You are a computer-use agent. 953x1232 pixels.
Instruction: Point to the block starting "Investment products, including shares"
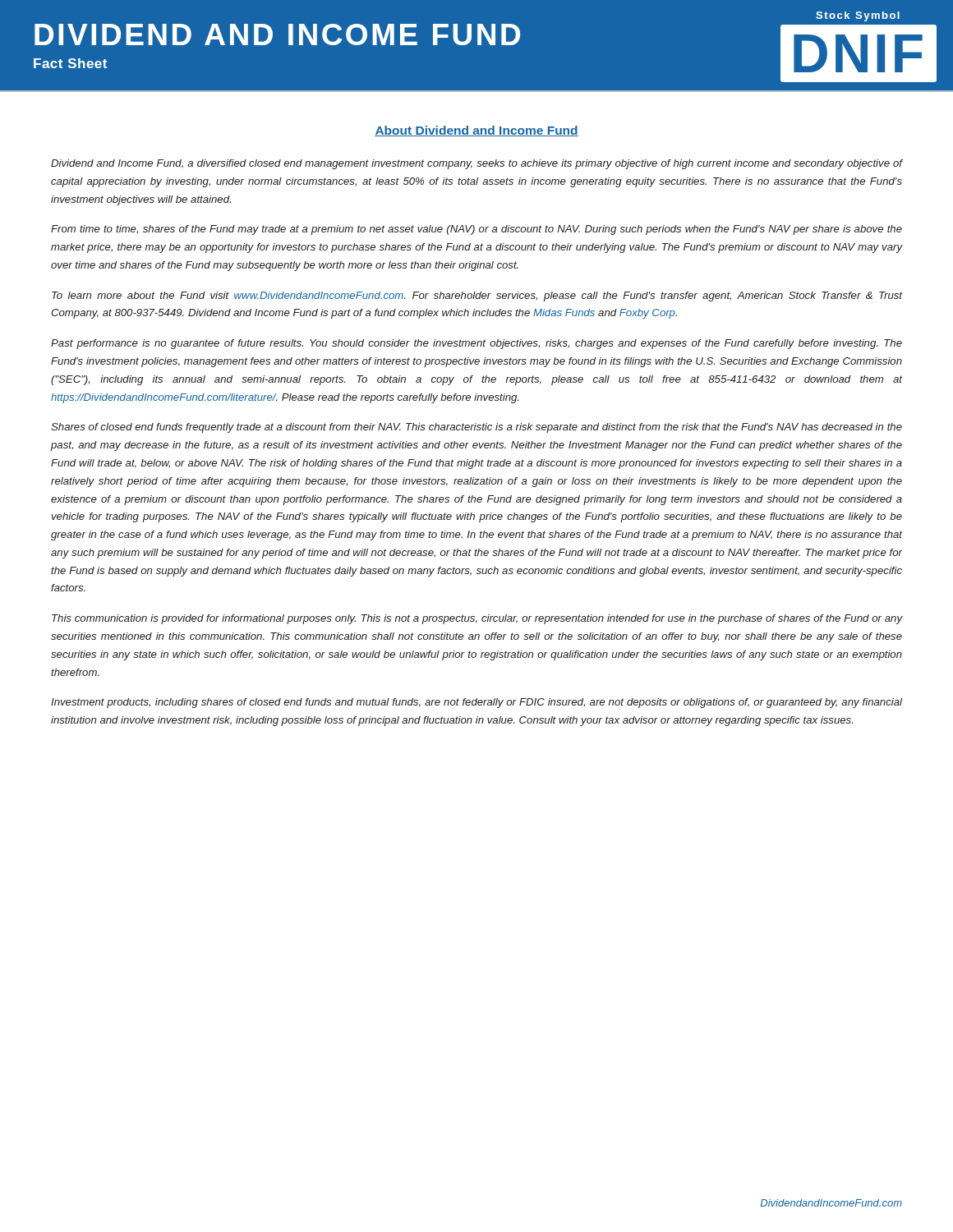click(x=476, y=711)
